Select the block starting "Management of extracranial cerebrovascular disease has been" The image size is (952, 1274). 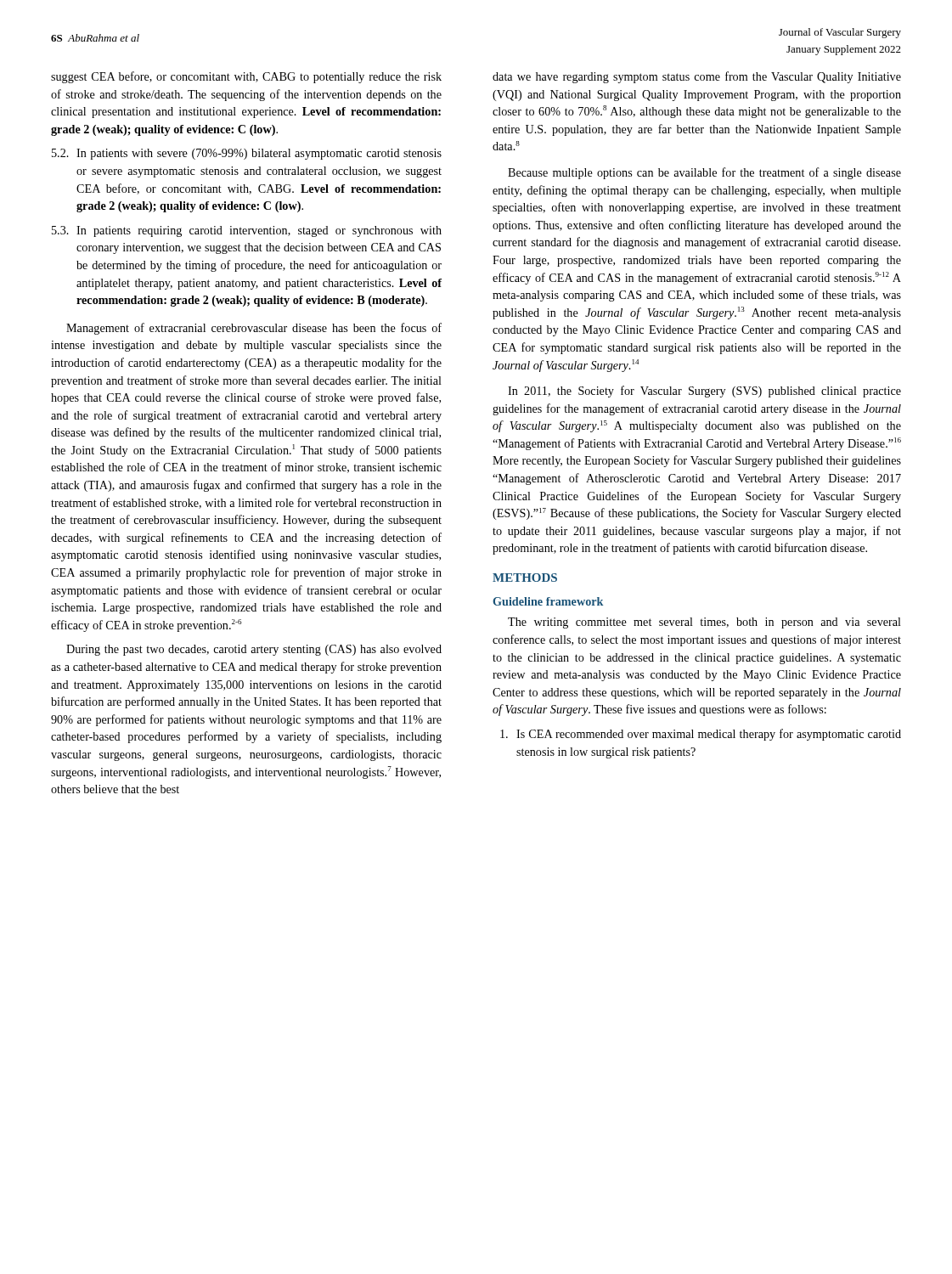click(246, 477)
